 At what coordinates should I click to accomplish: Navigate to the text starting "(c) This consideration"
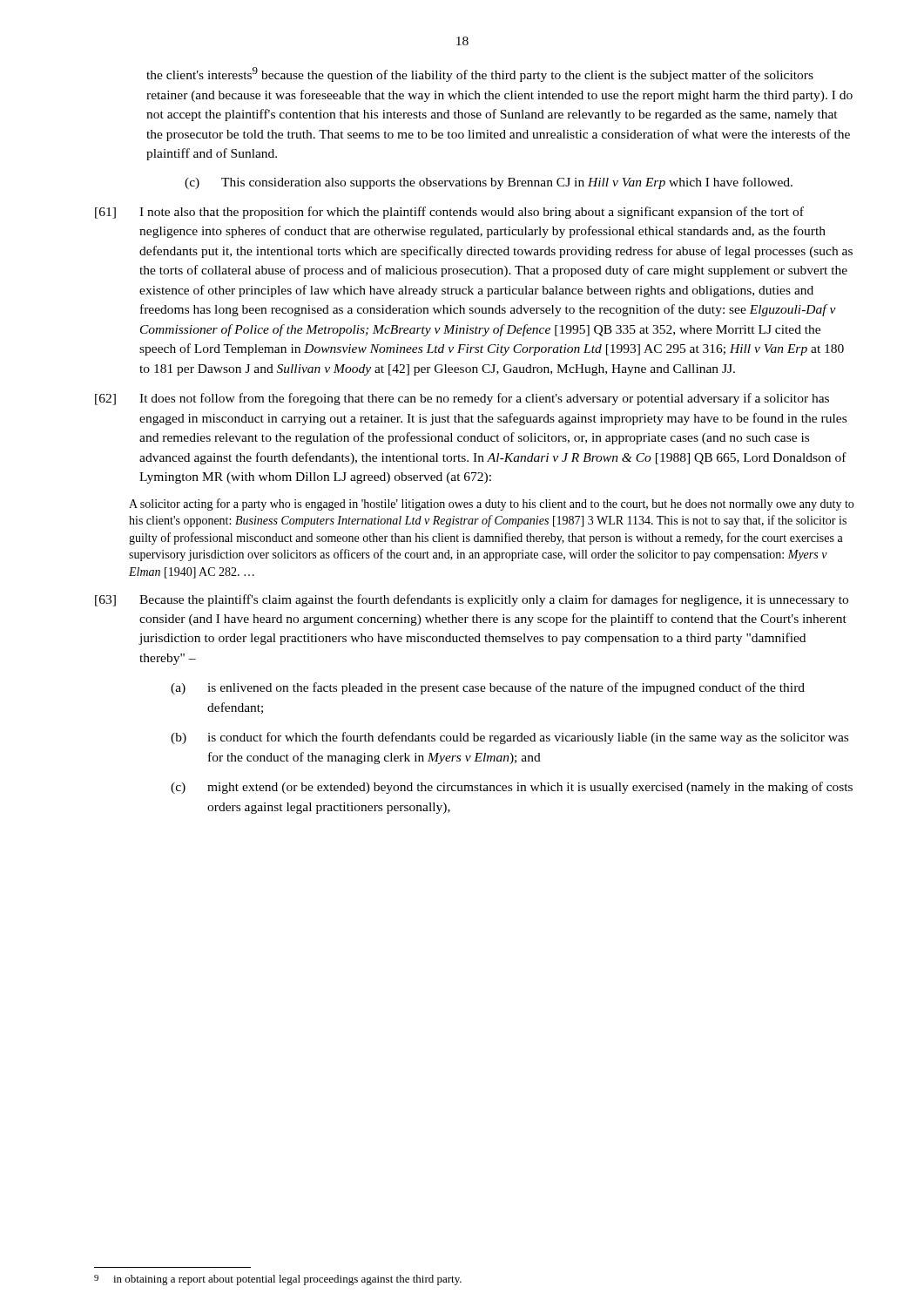click(x=519, y=182)
